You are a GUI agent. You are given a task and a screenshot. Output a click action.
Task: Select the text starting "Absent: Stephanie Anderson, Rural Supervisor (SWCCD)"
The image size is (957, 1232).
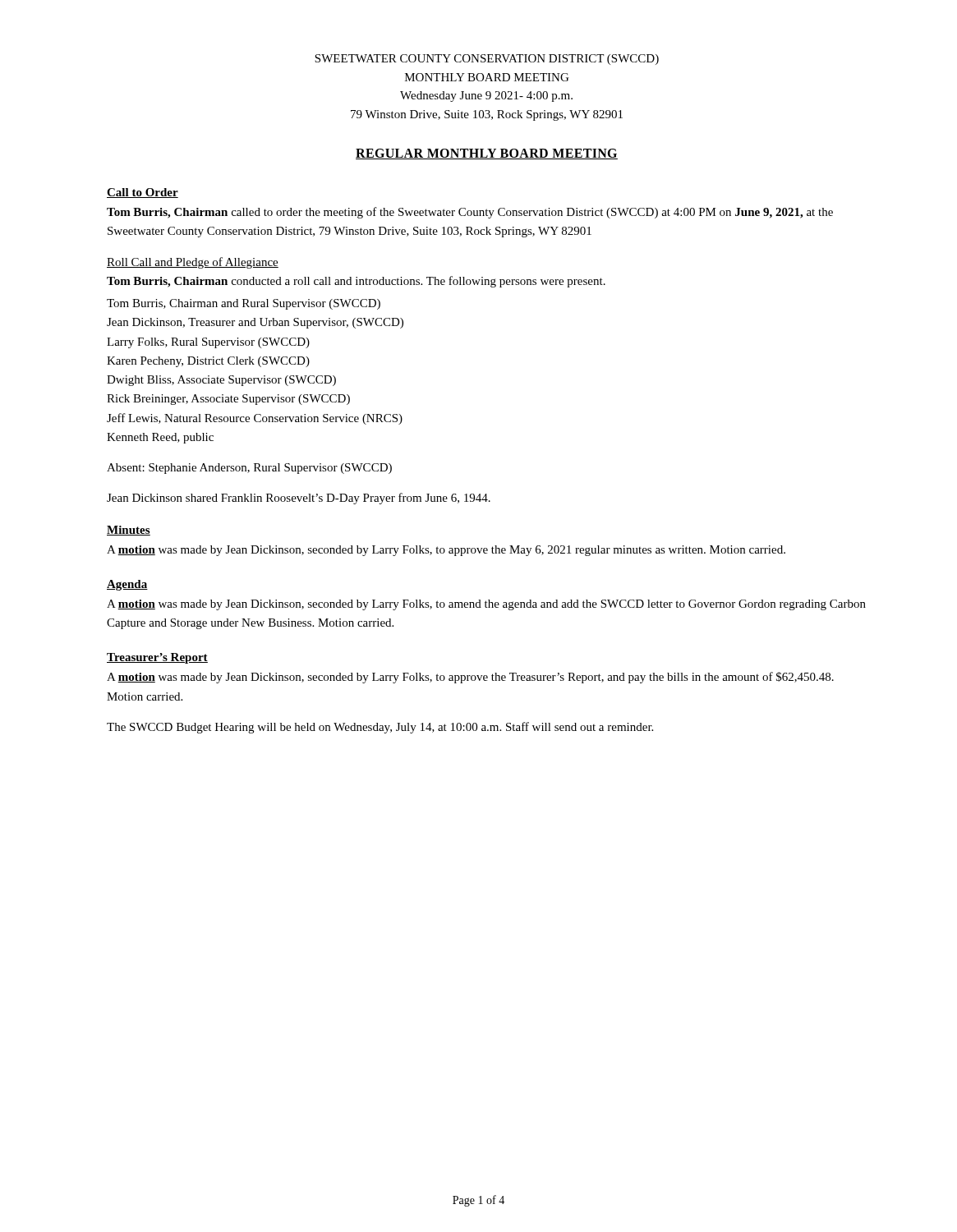coord(249,467)
